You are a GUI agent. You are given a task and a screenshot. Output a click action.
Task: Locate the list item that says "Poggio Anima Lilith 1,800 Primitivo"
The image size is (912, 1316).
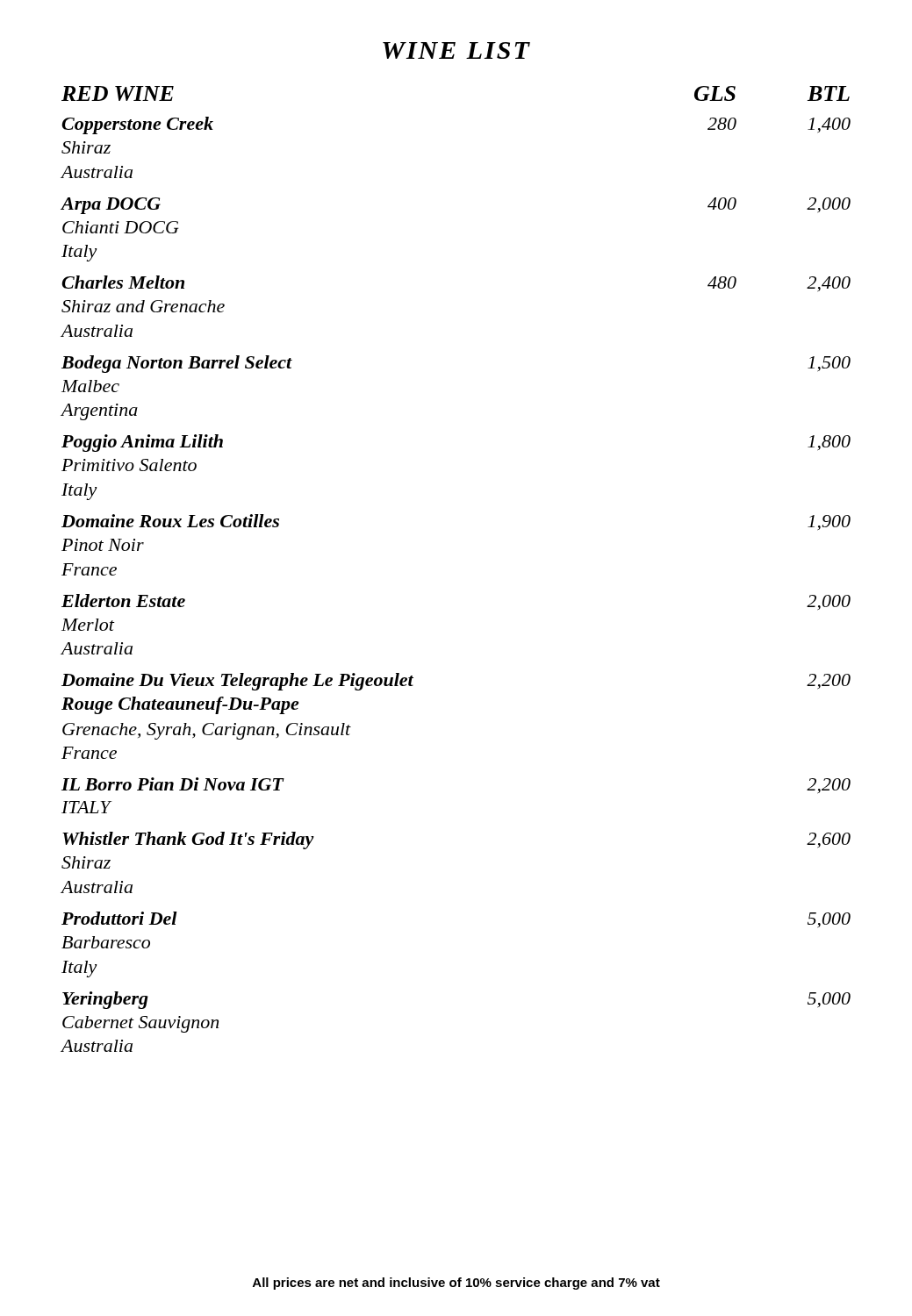pyautogui.click(x=138, y=443)
